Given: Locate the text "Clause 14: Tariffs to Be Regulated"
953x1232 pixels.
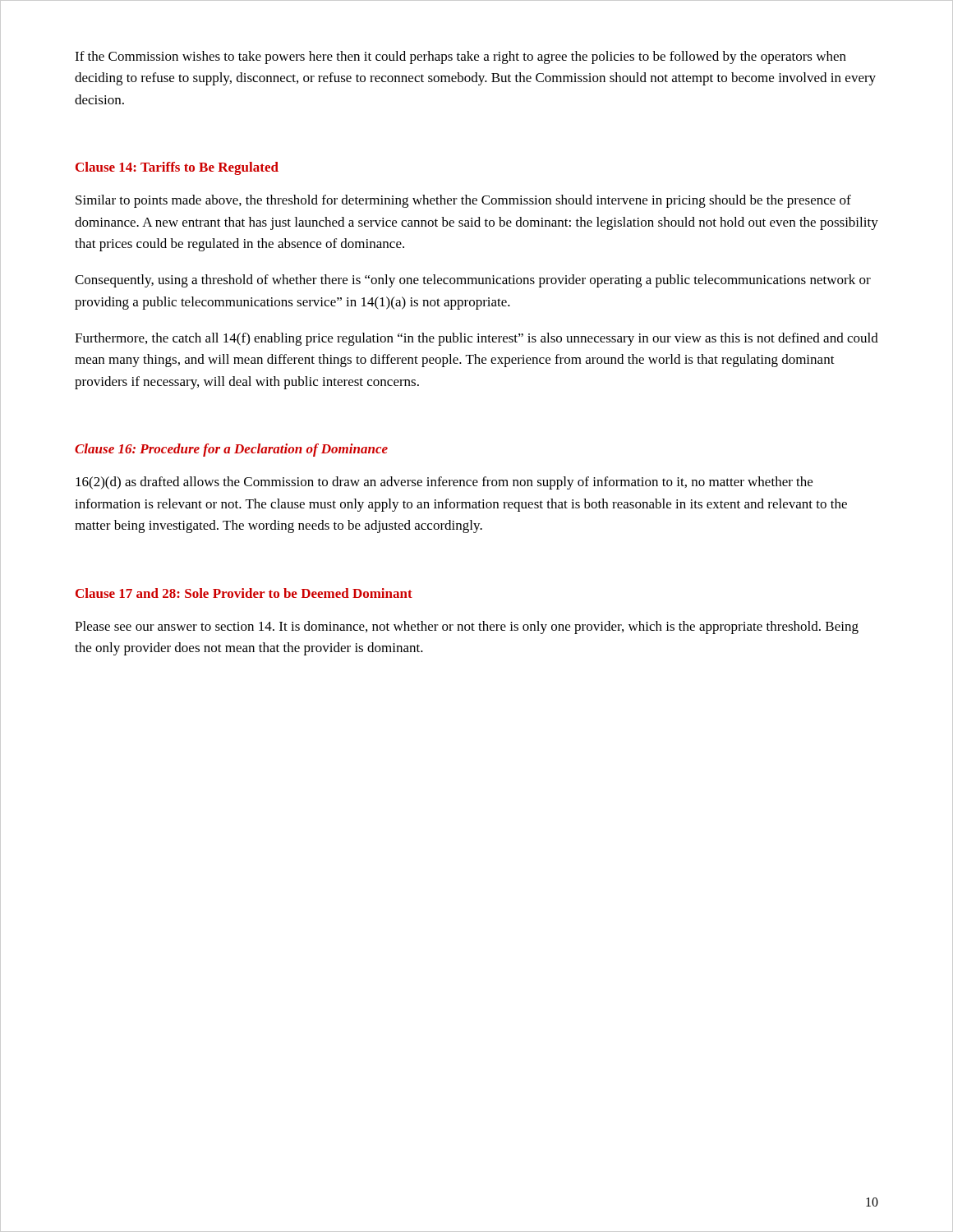Looking at the screenshot, I should click(177, 168).
